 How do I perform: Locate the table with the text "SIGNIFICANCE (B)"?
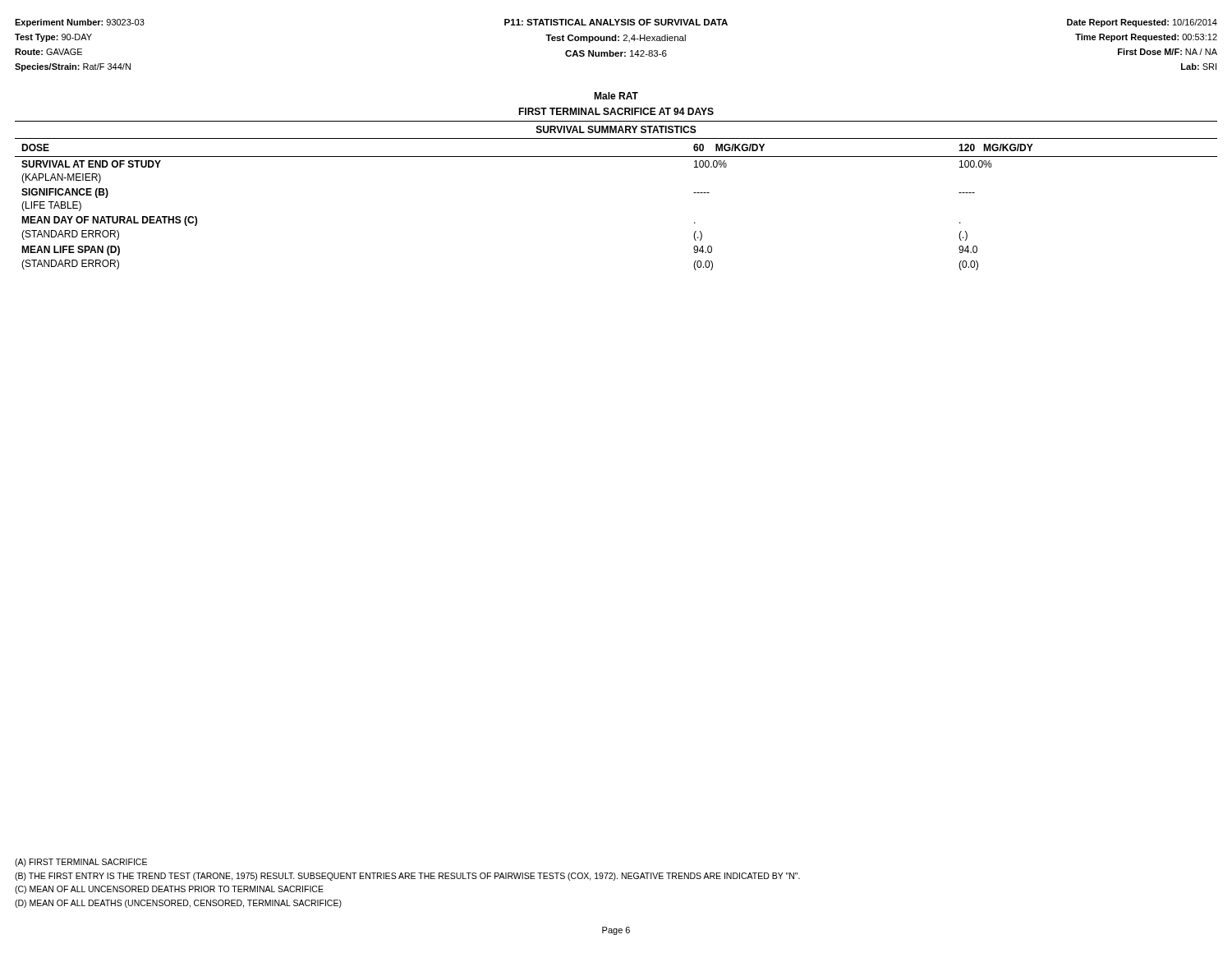(616, 206)
